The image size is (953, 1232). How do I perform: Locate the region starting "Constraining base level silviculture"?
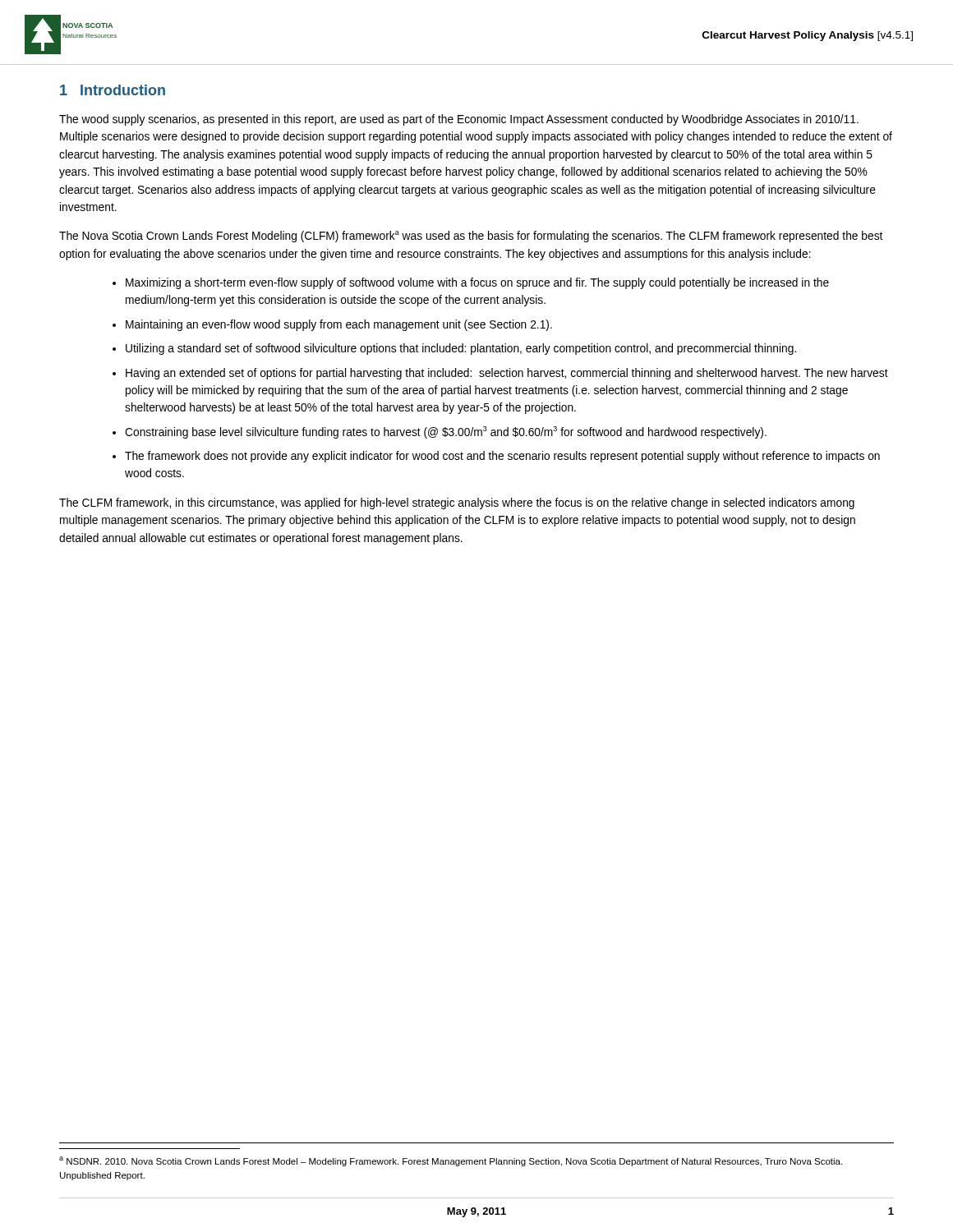[446, 432]
